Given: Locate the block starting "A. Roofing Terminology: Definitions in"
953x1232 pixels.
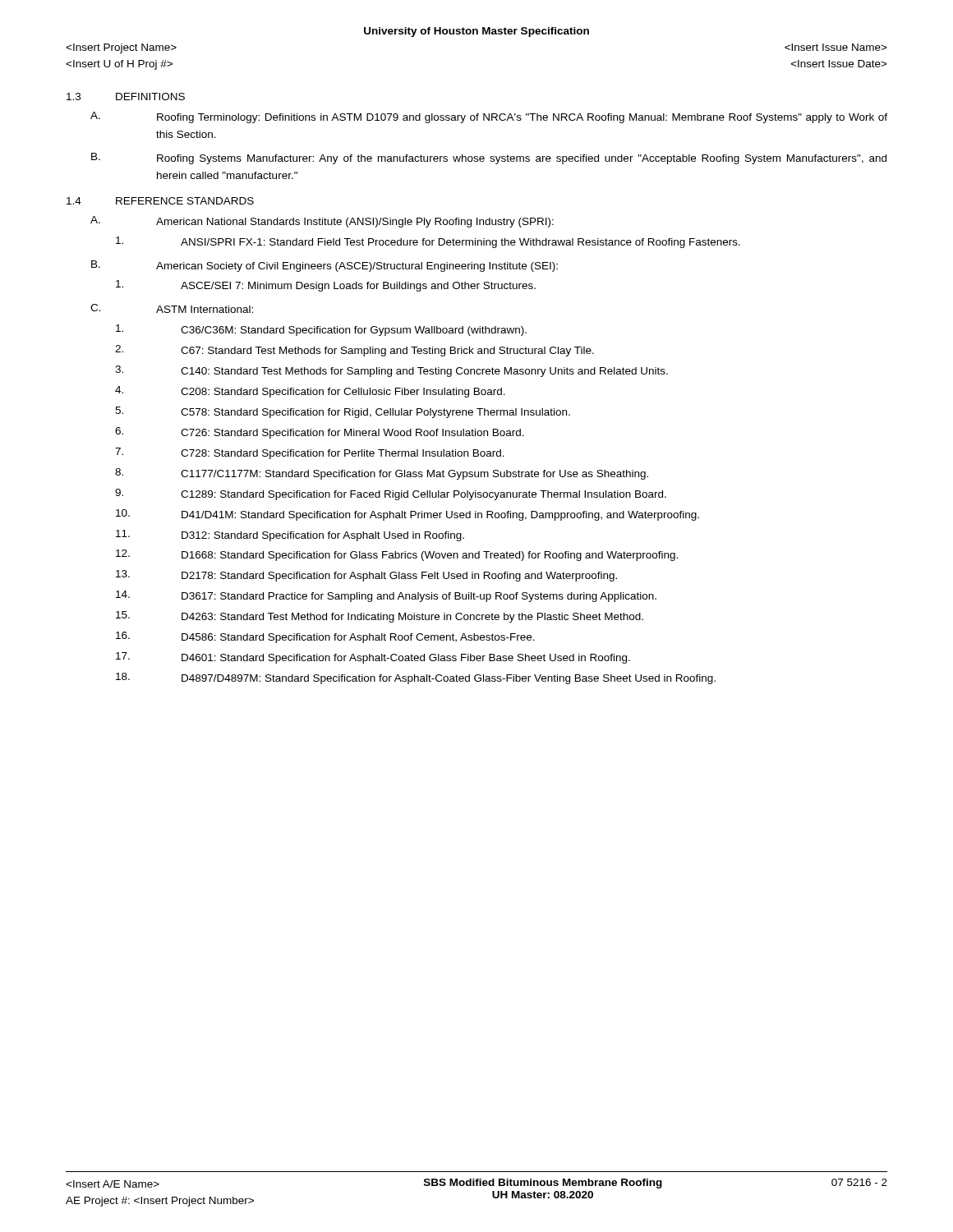Looking at the screenshot, I should tap(476, 126).
